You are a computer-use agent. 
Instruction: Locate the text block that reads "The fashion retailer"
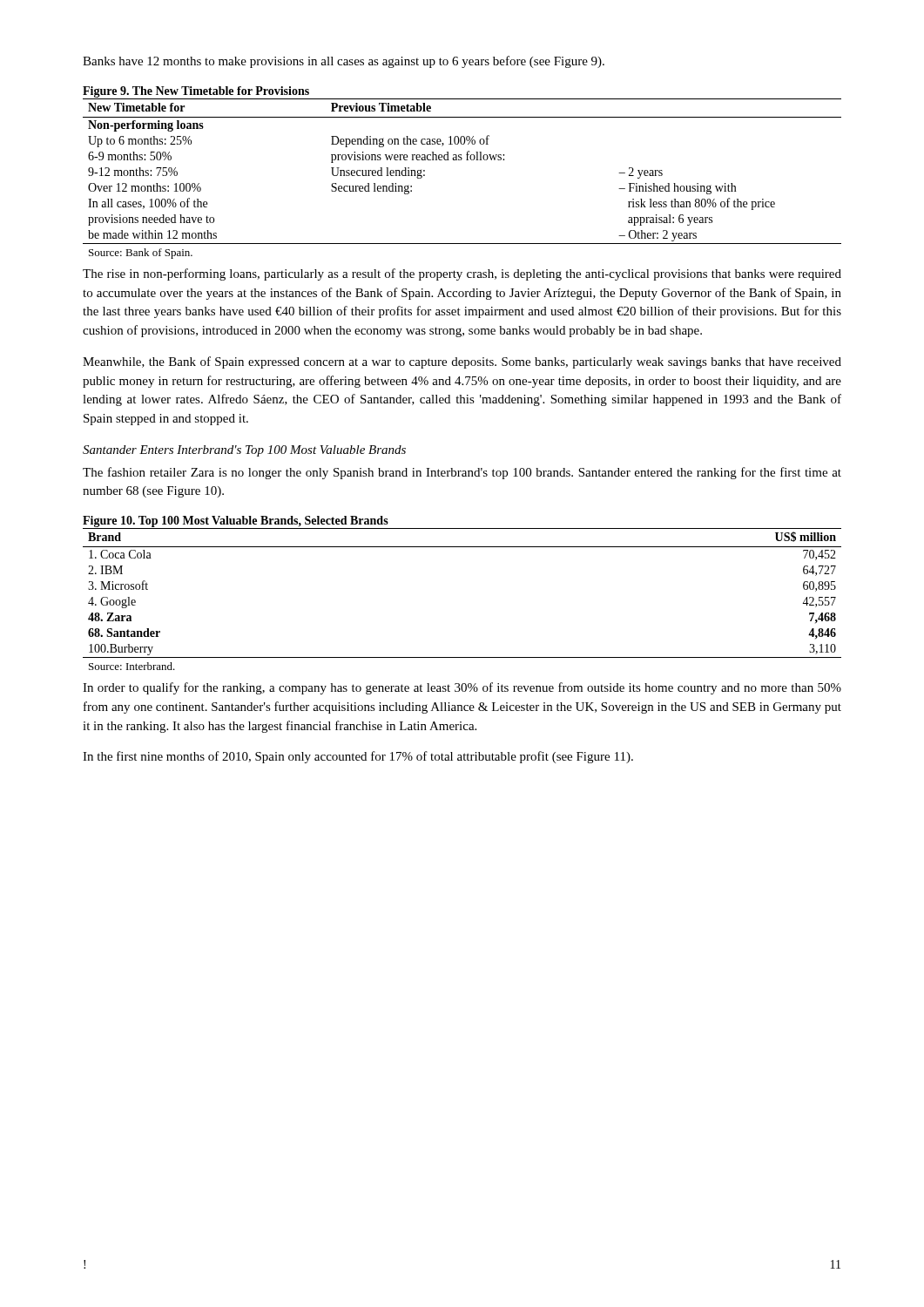462,482
